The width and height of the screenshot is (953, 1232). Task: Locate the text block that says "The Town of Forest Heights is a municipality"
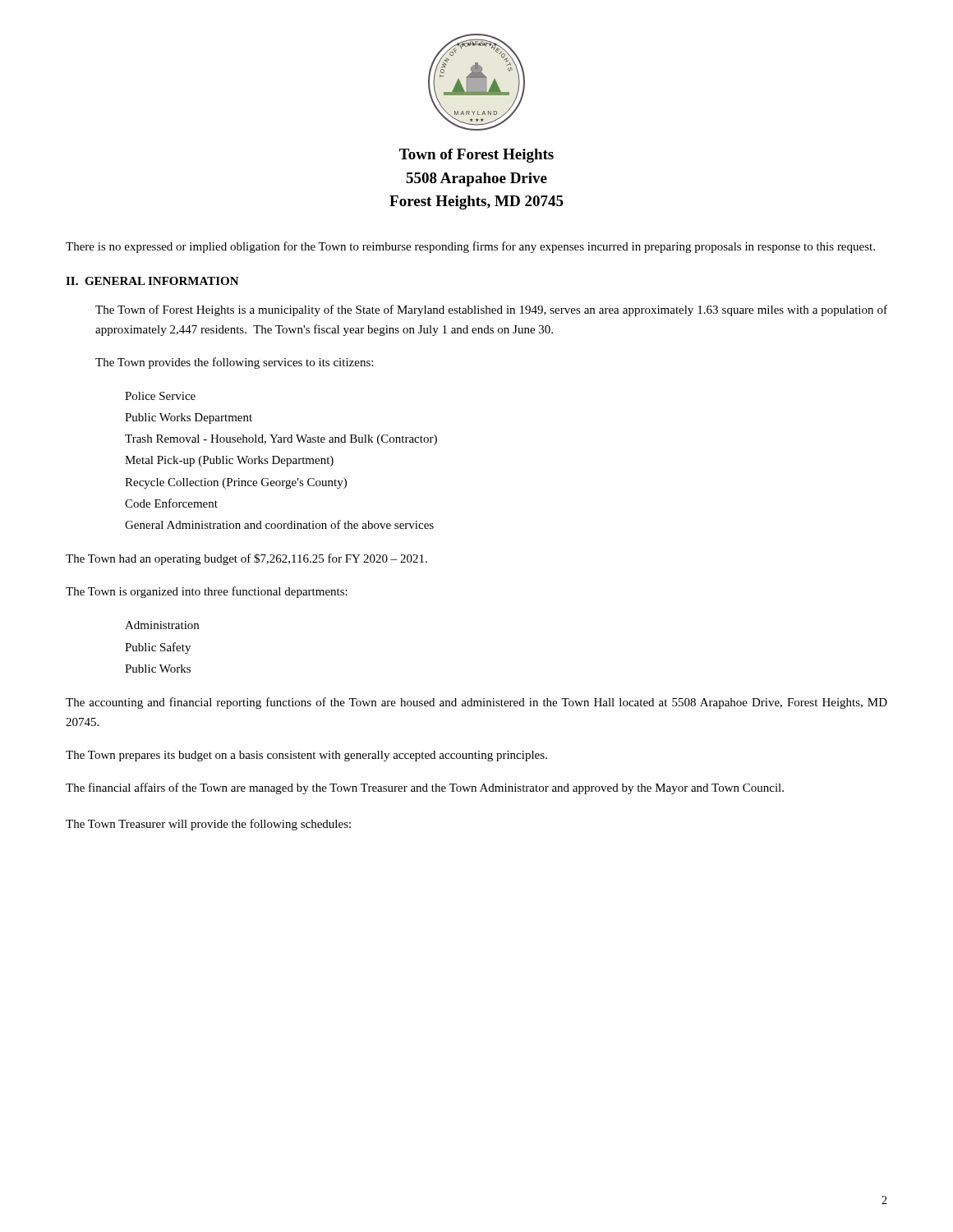coord(491,319)
